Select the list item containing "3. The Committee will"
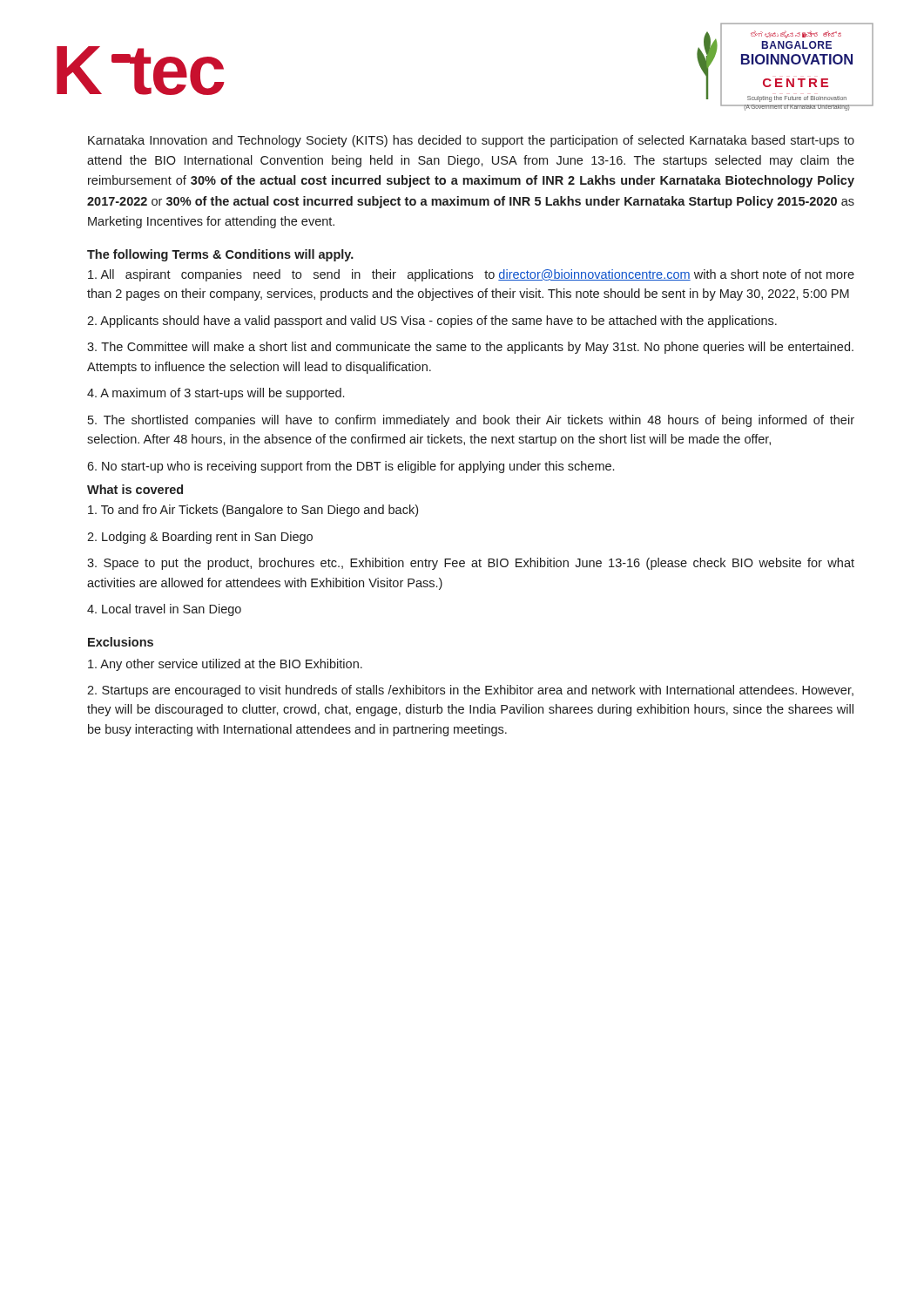This screenshot has width=924, height=1307. [x=471, y=357]
